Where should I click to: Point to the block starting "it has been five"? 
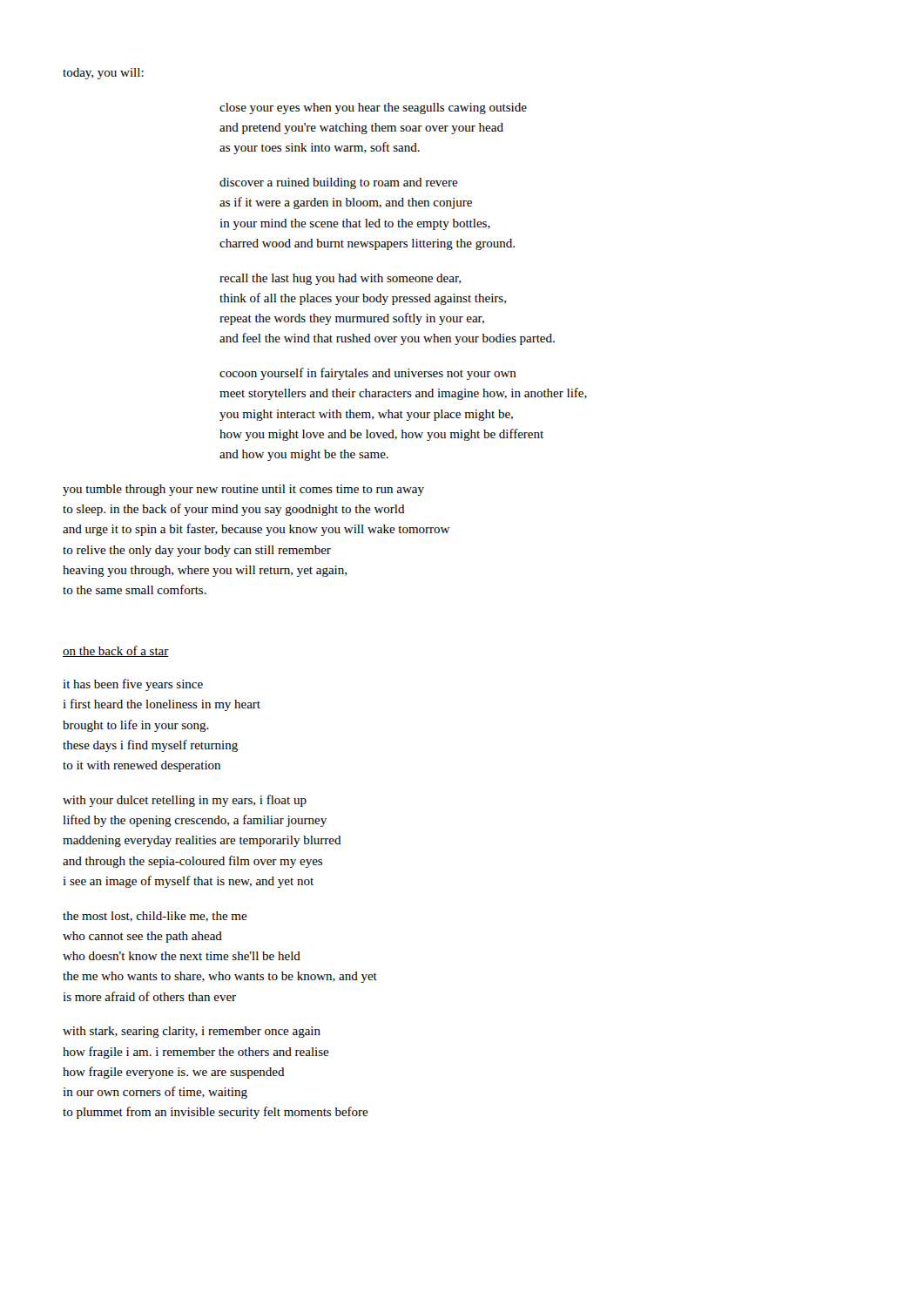[162, 725]
